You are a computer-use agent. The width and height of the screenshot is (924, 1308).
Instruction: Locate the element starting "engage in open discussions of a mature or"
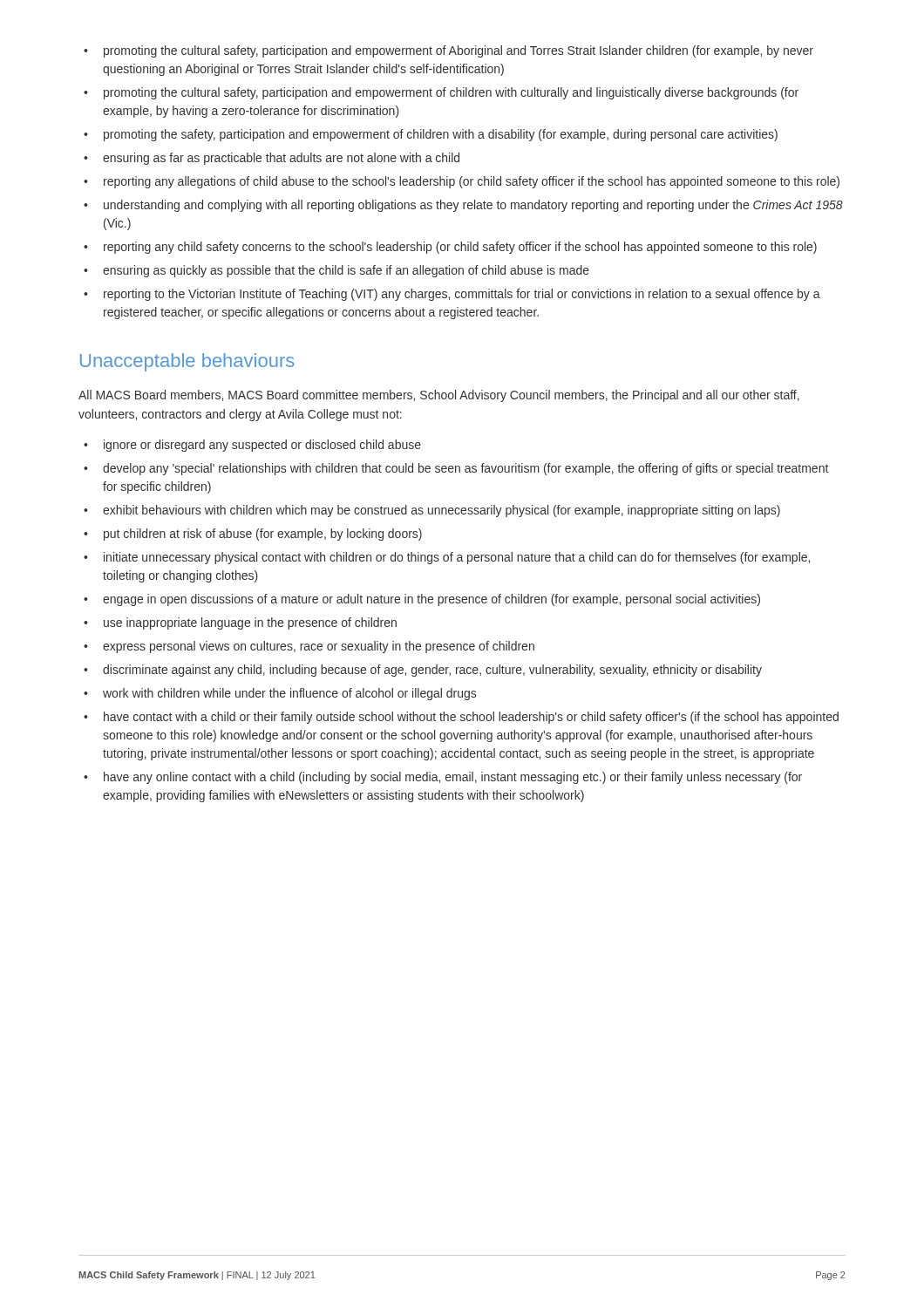[432, 599]
